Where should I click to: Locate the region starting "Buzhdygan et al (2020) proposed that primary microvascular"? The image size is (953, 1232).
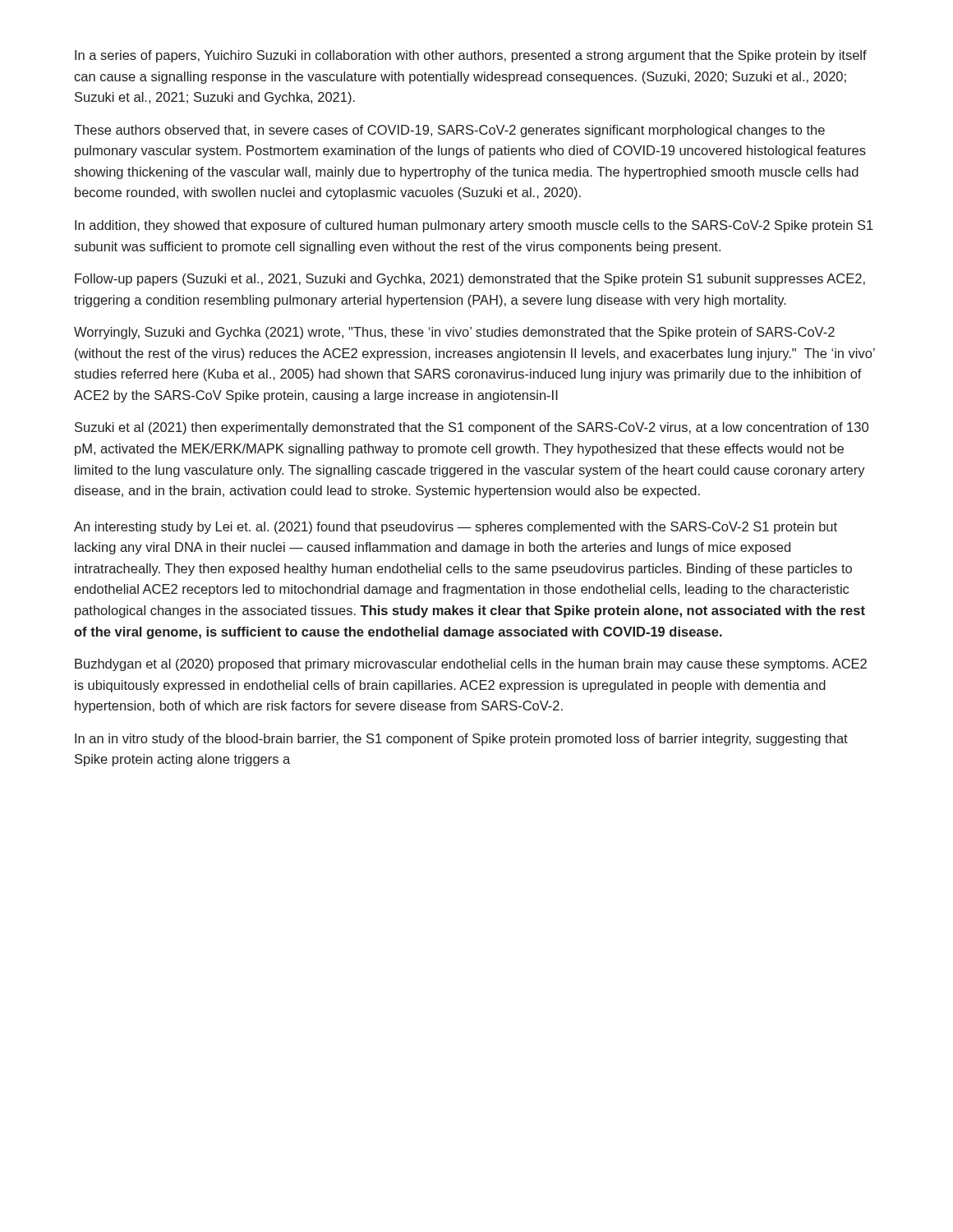pyautogui.click(x=471, y=685)
